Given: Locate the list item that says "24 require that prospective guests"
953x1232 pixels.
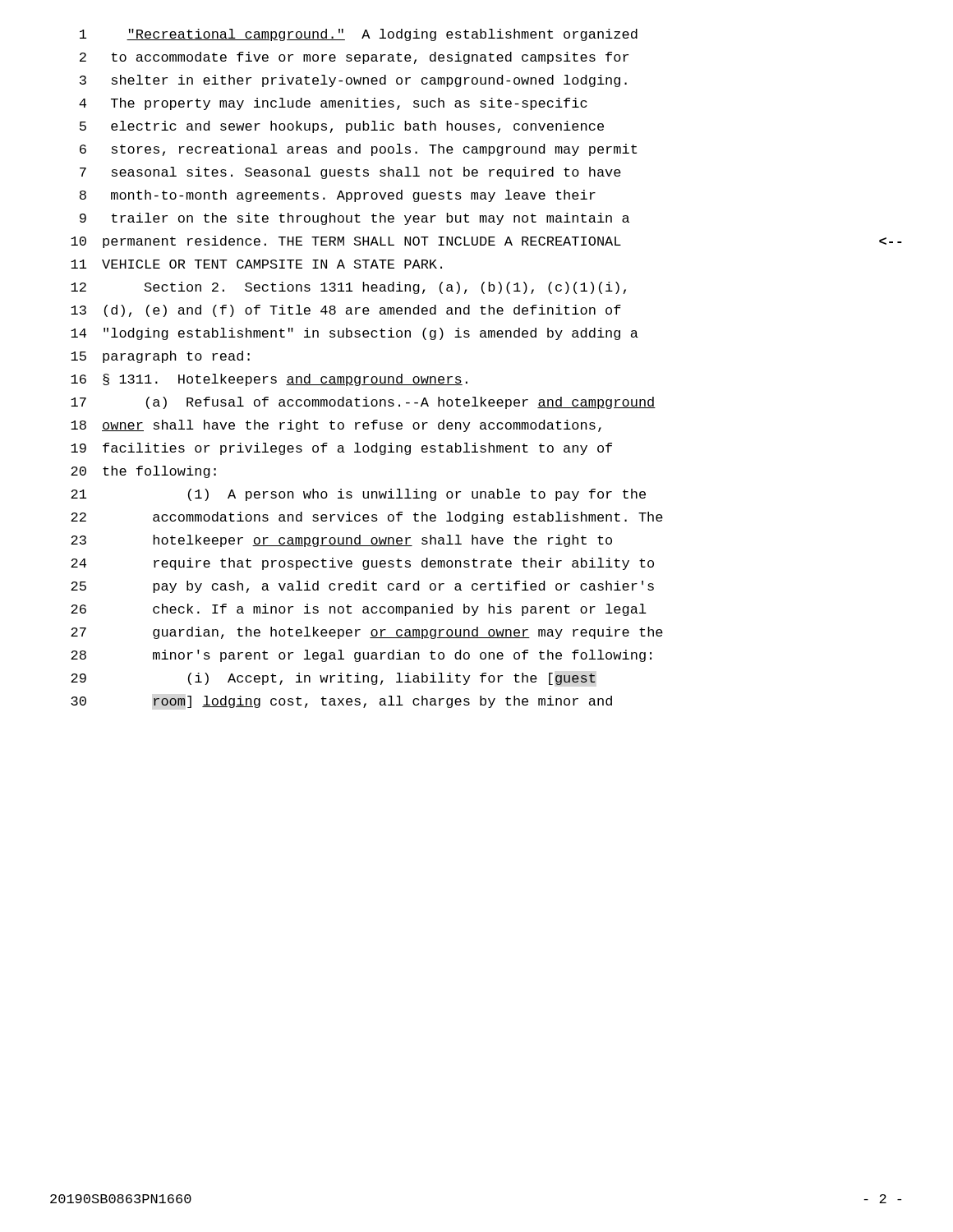Looking at the screenshot, I should 476,564.
